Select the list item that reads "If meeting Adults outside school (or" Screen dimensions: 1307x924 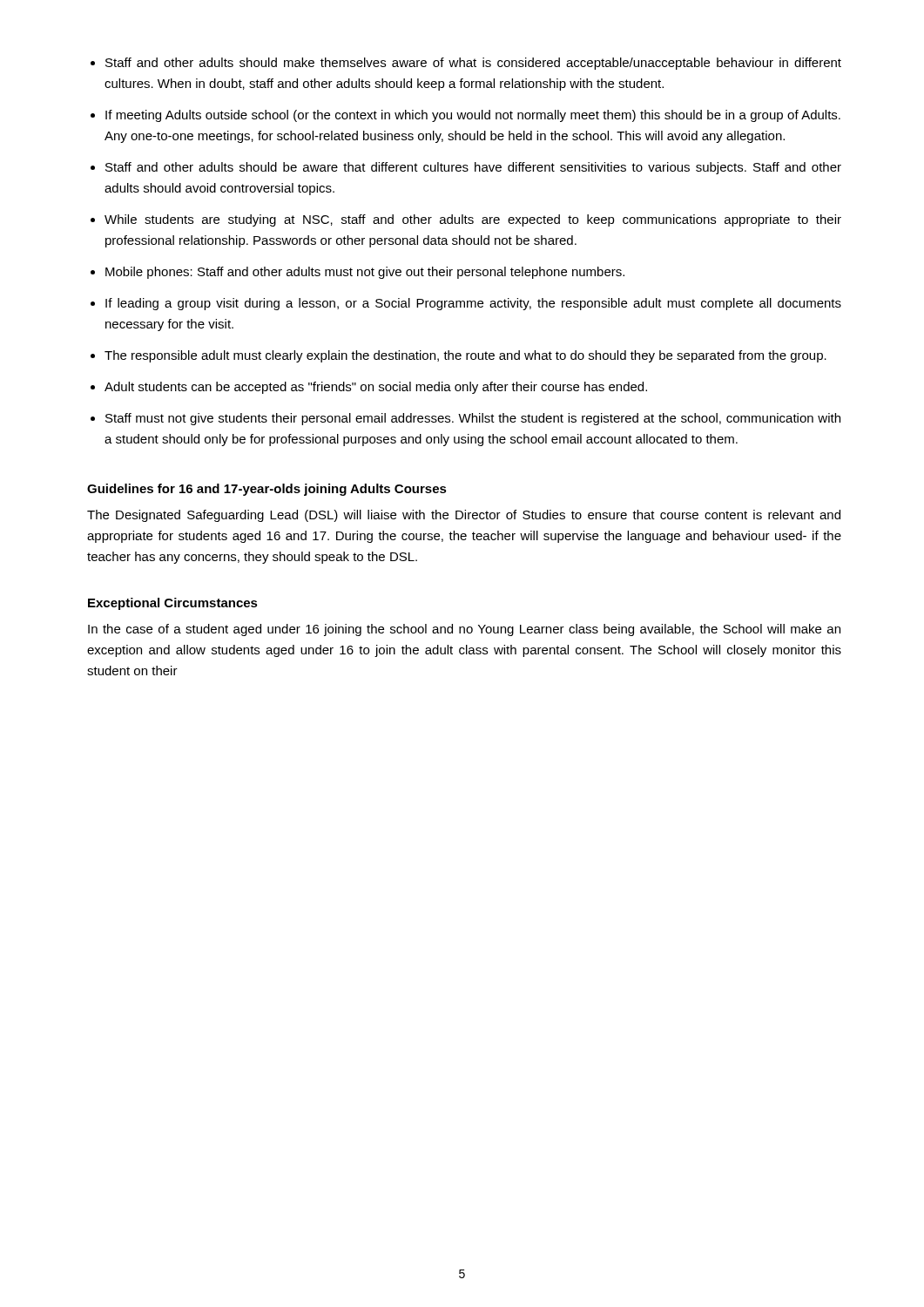coord(473,125)
